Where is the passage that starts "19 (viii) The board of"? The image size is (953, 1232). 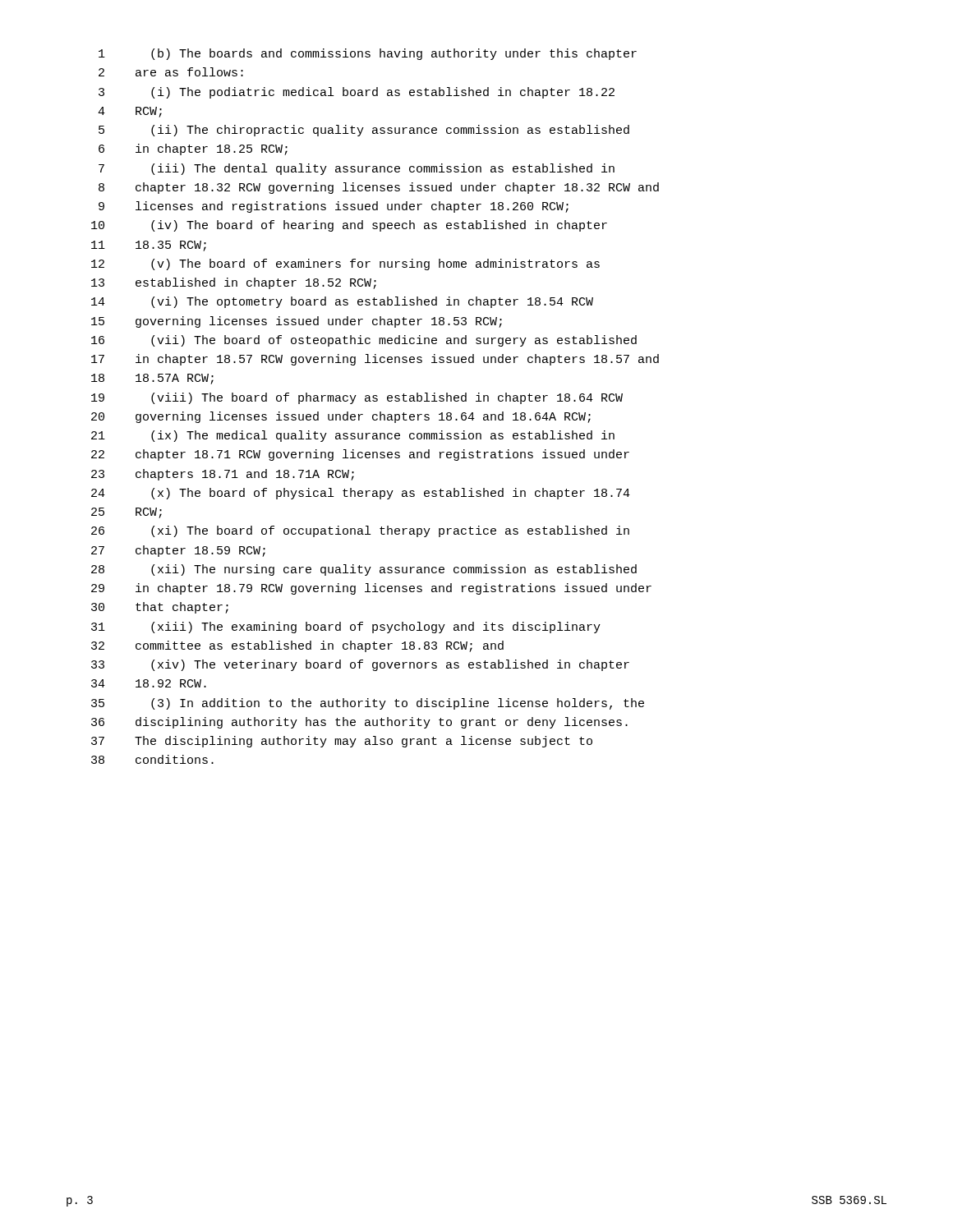[476, 398]
